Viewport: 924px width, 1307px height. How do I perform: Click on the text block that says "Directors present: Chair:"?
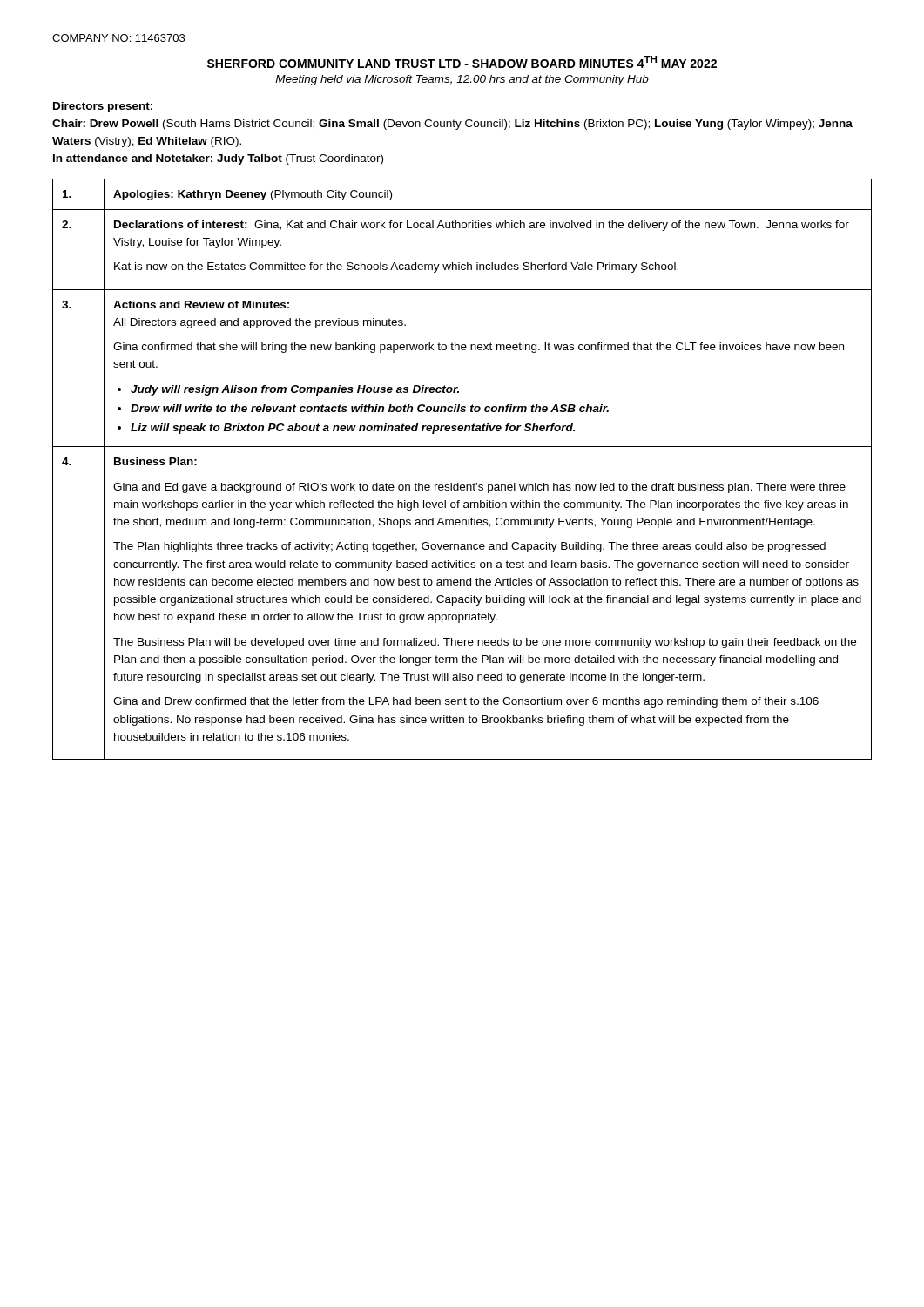coord(462,133)
